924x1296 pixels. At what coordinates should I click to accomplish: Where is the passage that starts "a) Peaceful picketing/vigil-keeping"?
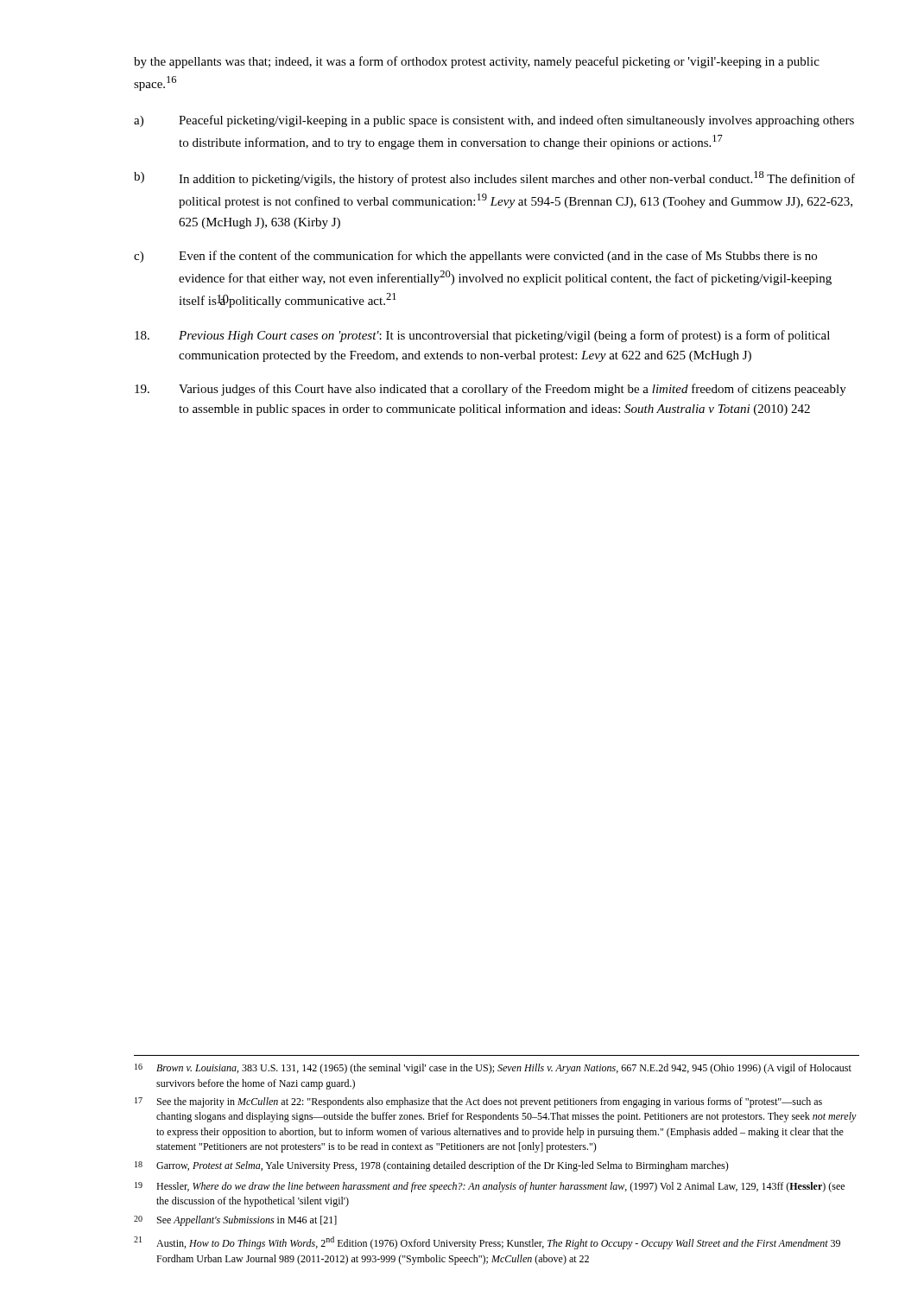tap(497, 132)
